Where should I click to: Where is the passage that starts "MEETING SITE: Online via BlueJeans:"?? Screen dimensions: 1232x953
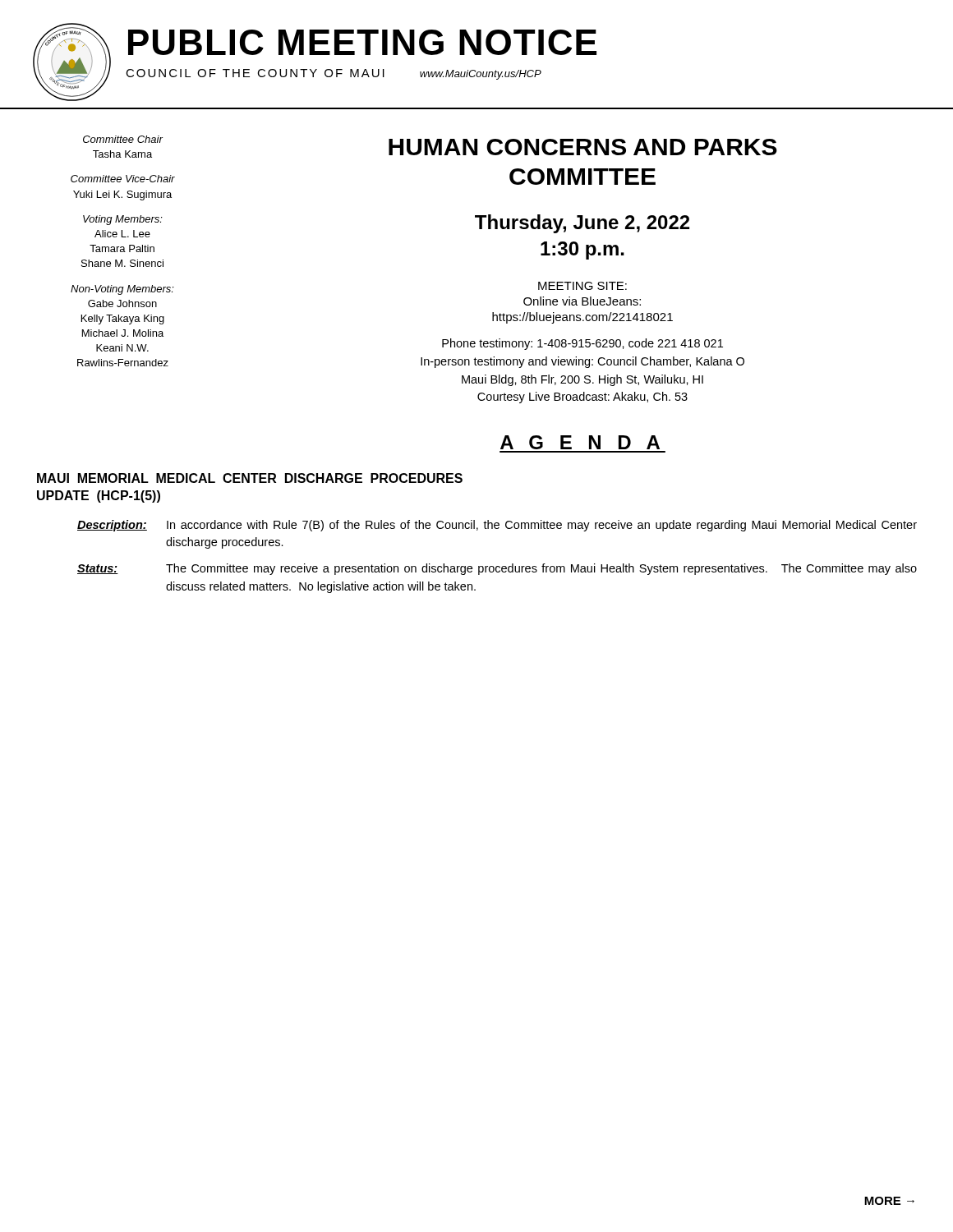[x=582, y=301]
